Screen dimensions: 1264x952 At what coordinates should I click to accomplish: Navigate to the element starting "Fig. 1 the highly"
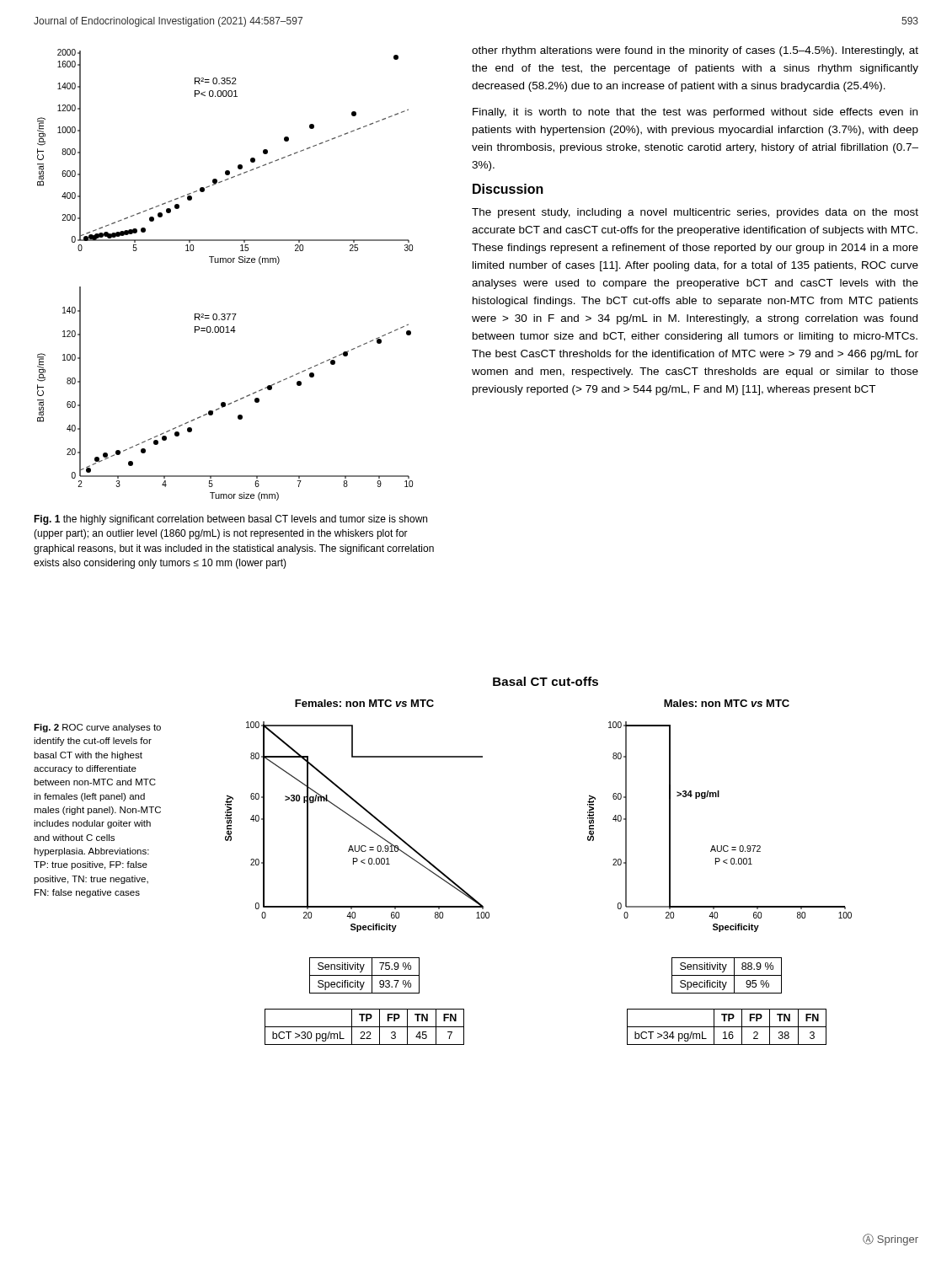(x=234, y=541)
